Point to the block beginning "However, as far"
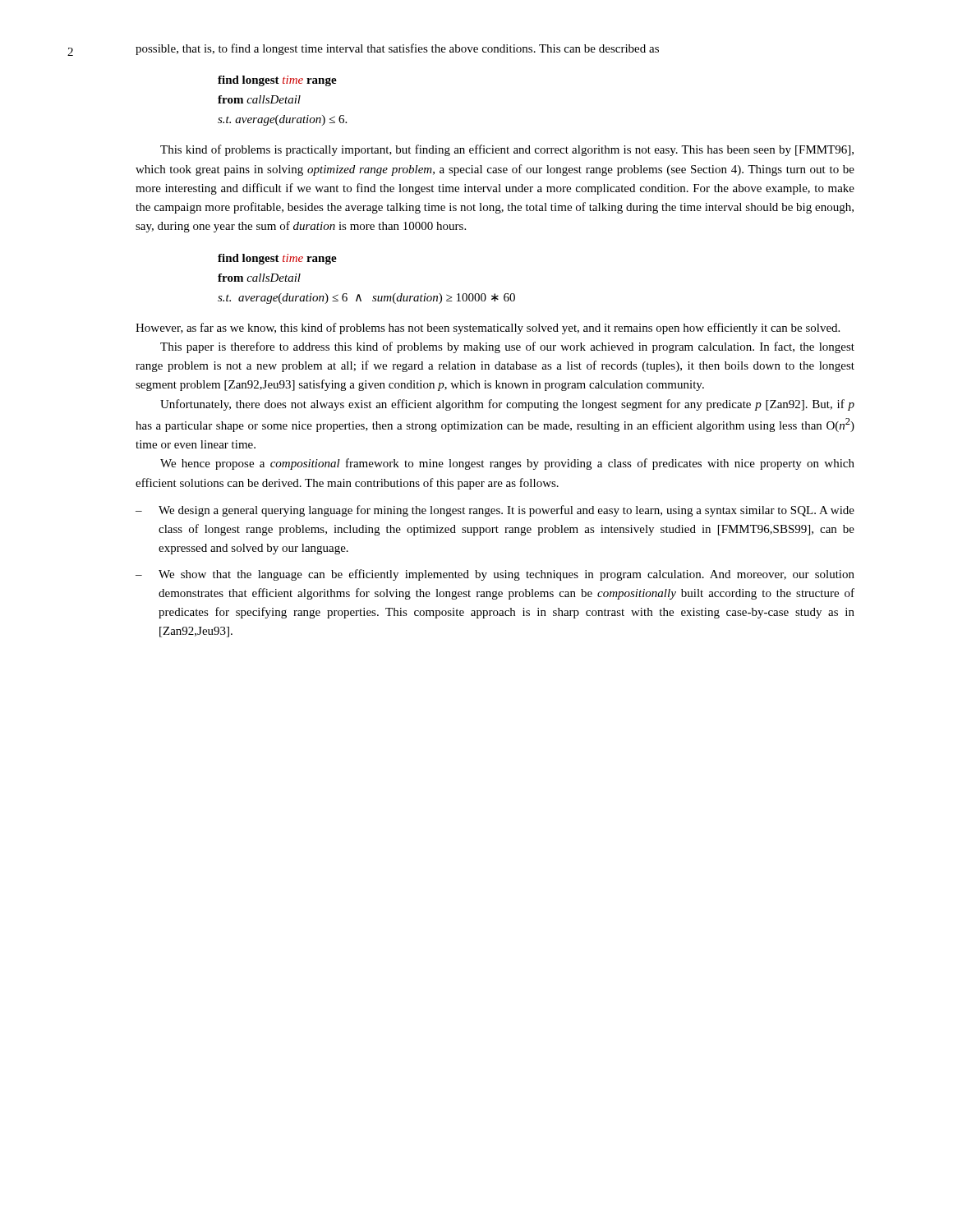Screen dimensions: 1232x953 point(488,327)
